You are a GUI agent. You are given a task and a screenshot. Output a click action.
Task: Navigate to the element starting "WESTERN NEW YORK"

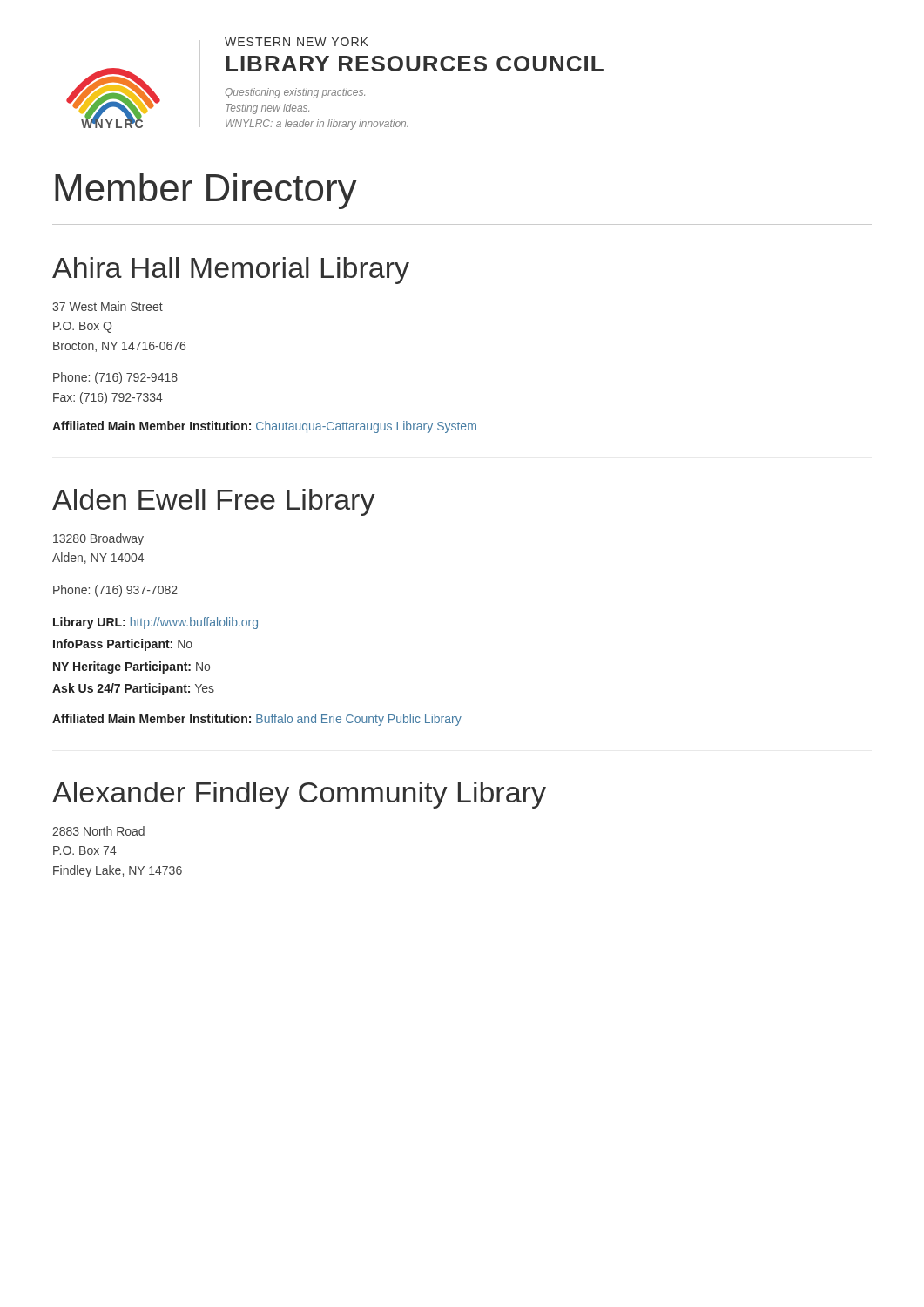click(x=297, y=42)
